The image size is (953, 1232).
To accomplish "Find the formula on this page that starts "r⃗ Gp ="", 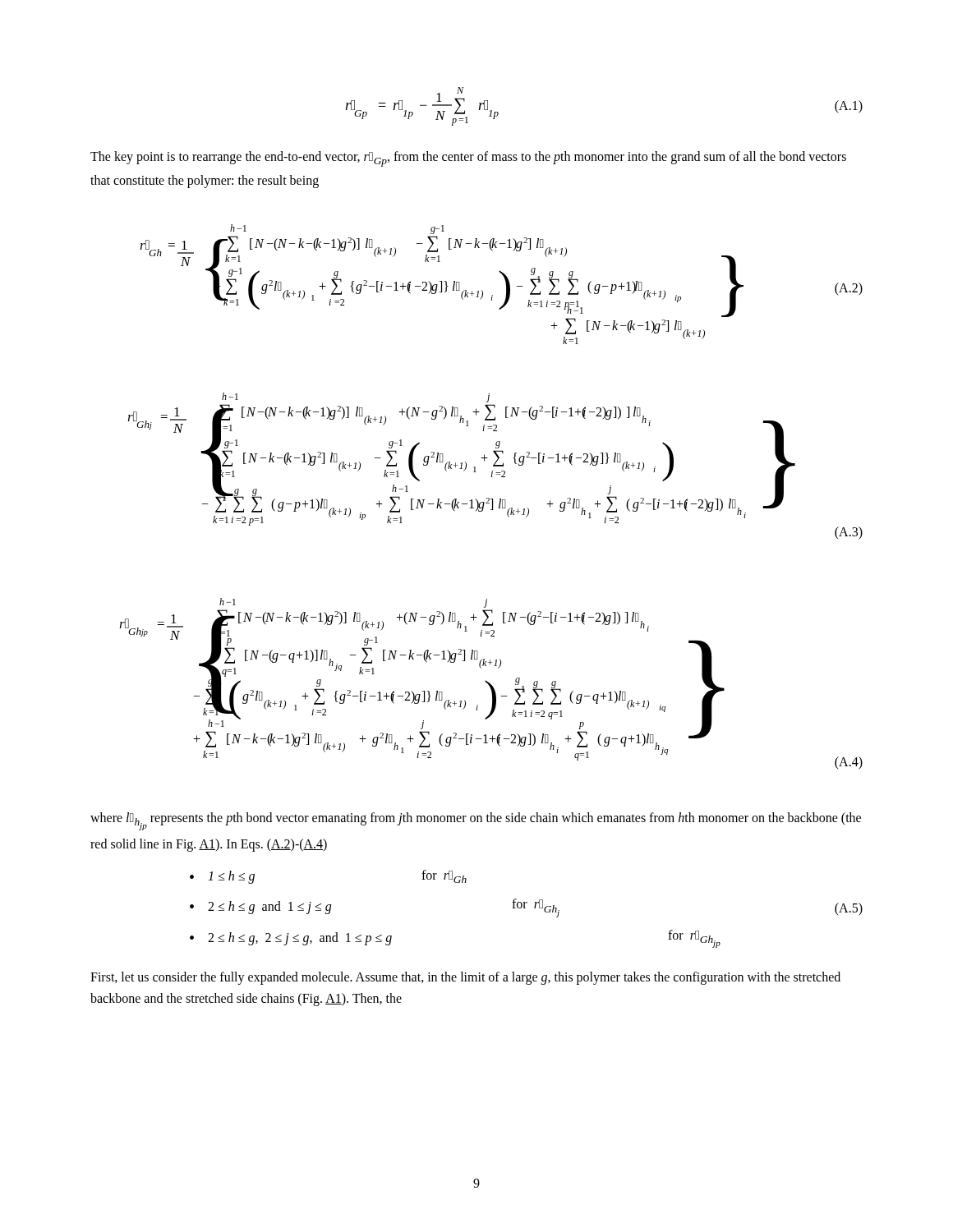I will pyautogui.click(x=450, y=106).
